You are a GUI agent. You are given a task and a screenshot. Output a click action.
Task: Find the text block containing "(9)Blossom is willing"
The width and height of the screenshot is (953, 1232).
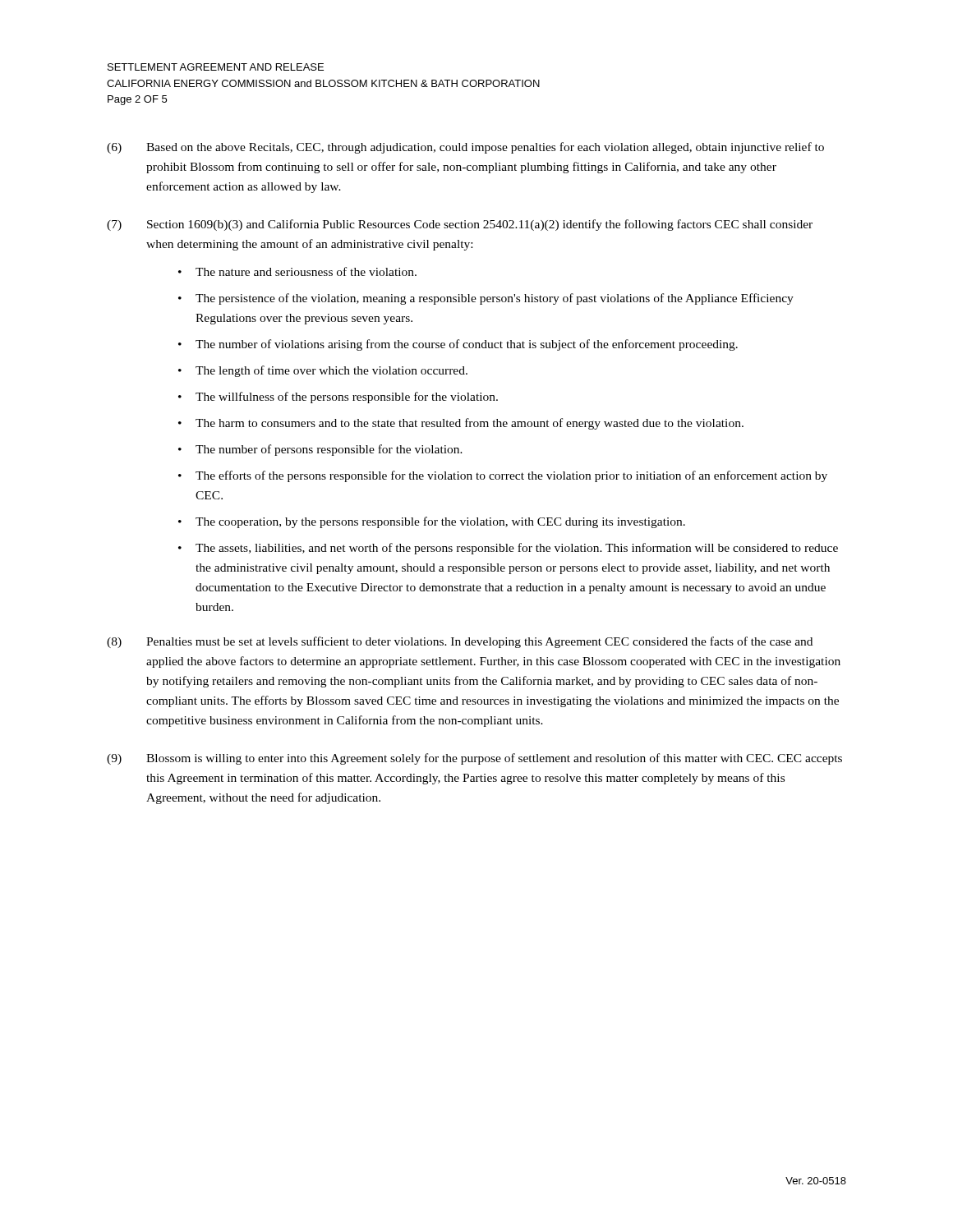[475, 778]
